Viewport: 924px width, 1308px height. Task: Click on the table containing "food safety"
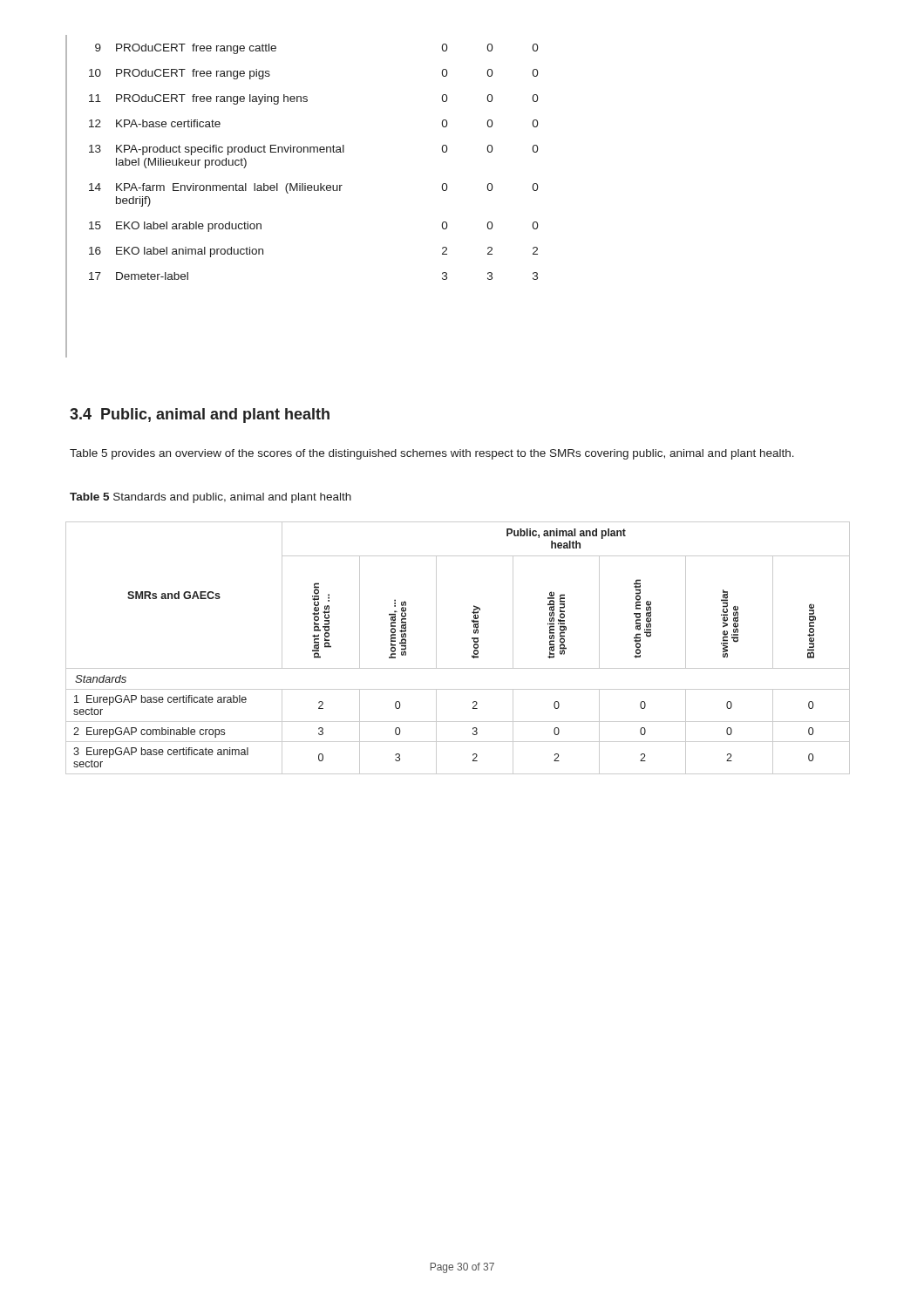[458, 648]
